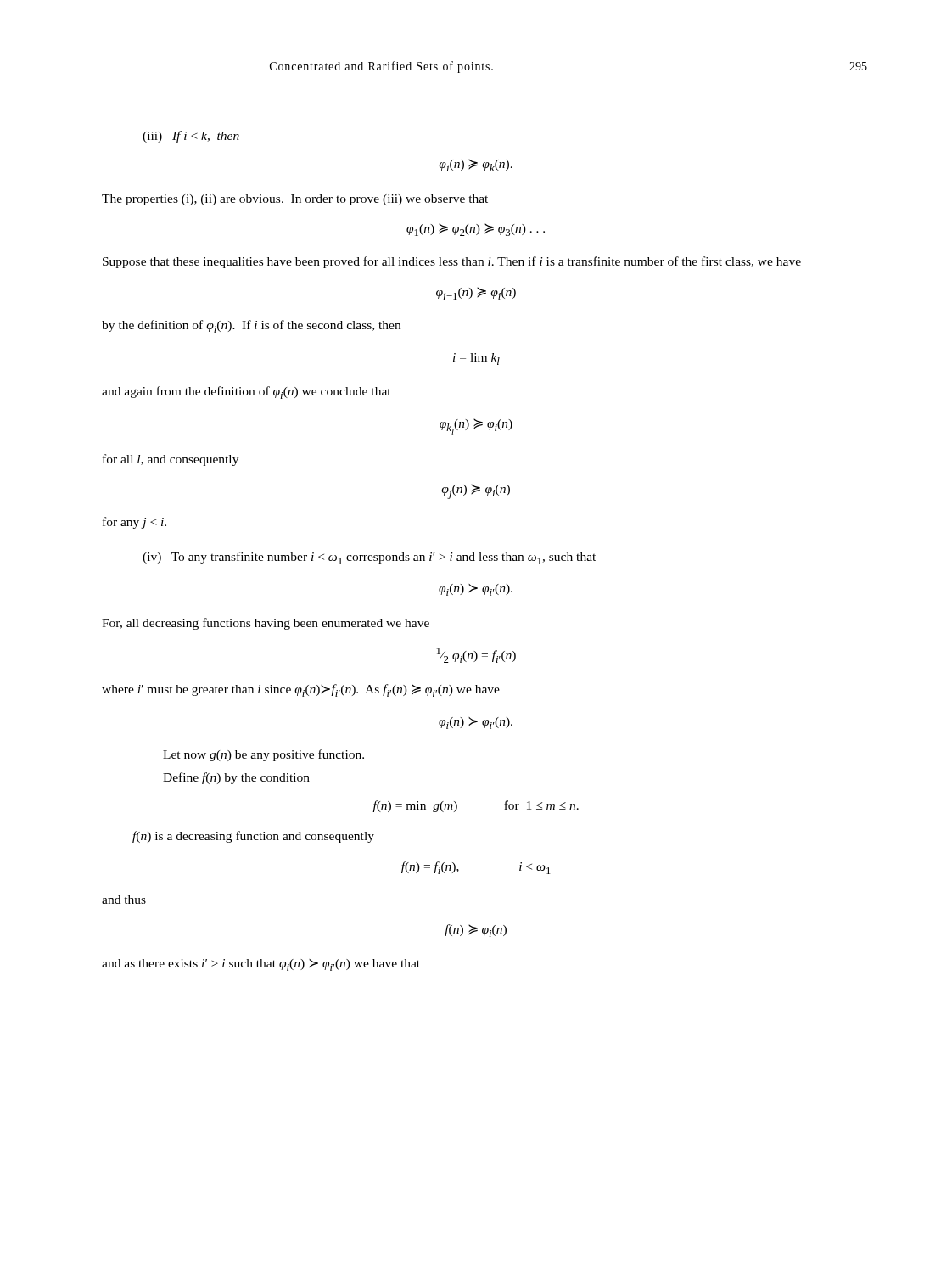
Task: Point to the block starting "φi−1(n) ≽ φi(n)"
Action: (476, 293)
